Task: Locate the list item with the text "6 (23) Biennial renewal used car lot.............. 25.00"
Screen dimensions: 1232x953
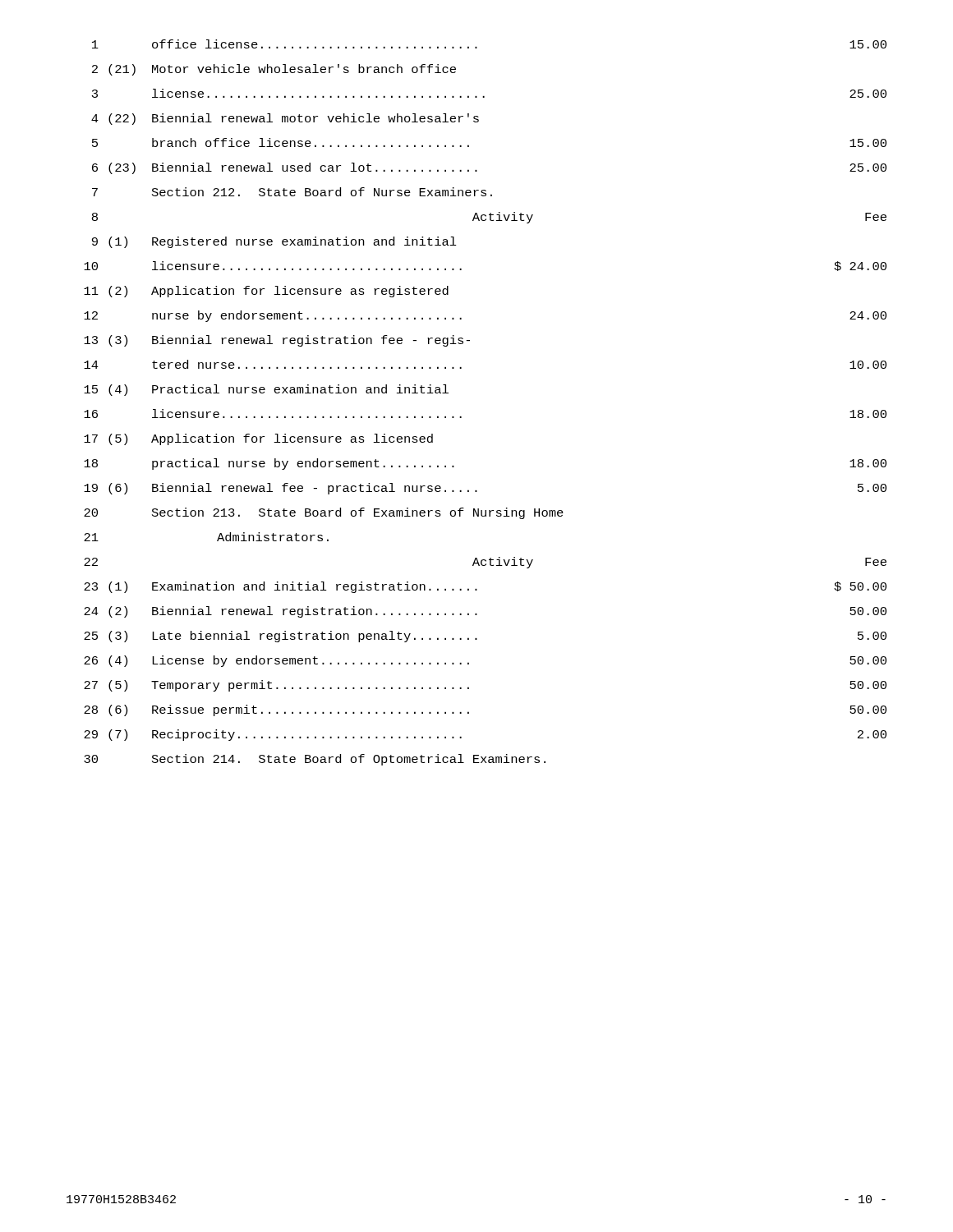Action: click(476, 168)
